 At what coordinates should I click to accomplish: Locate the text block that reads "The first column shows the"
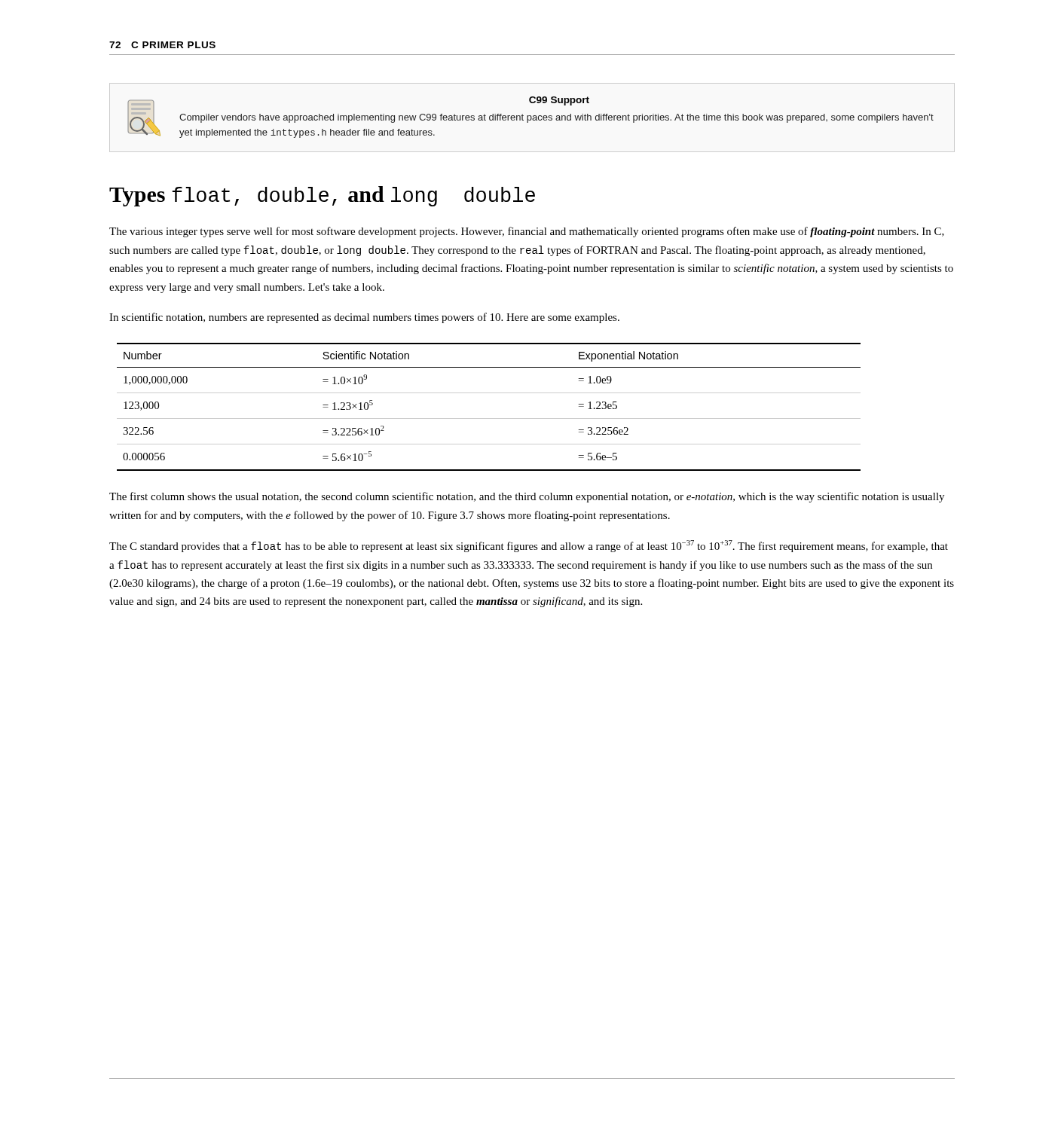pyautogui.click(x=527, y=506)
